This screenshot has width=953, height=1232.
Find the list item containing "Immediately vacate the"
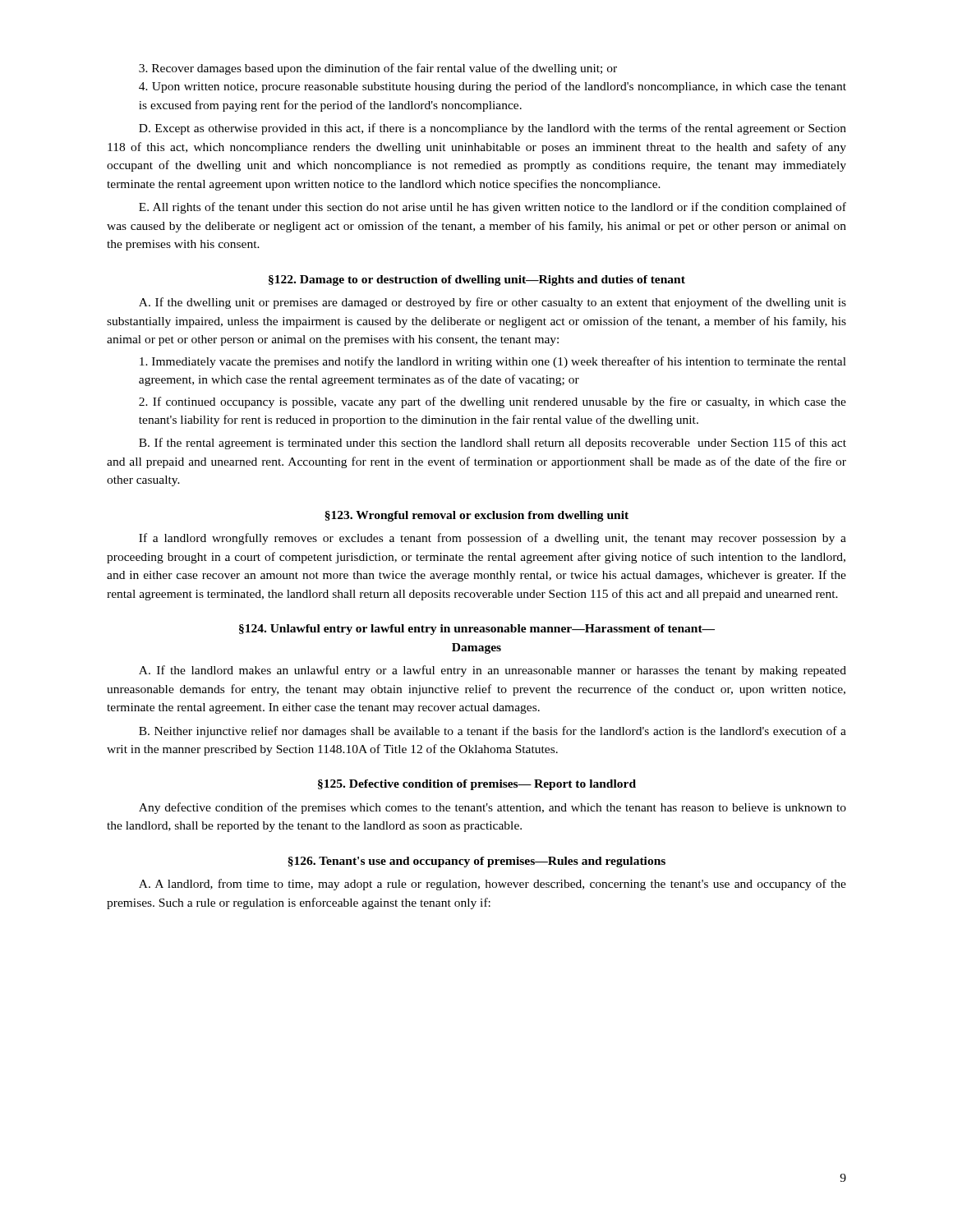pos(492,370)
